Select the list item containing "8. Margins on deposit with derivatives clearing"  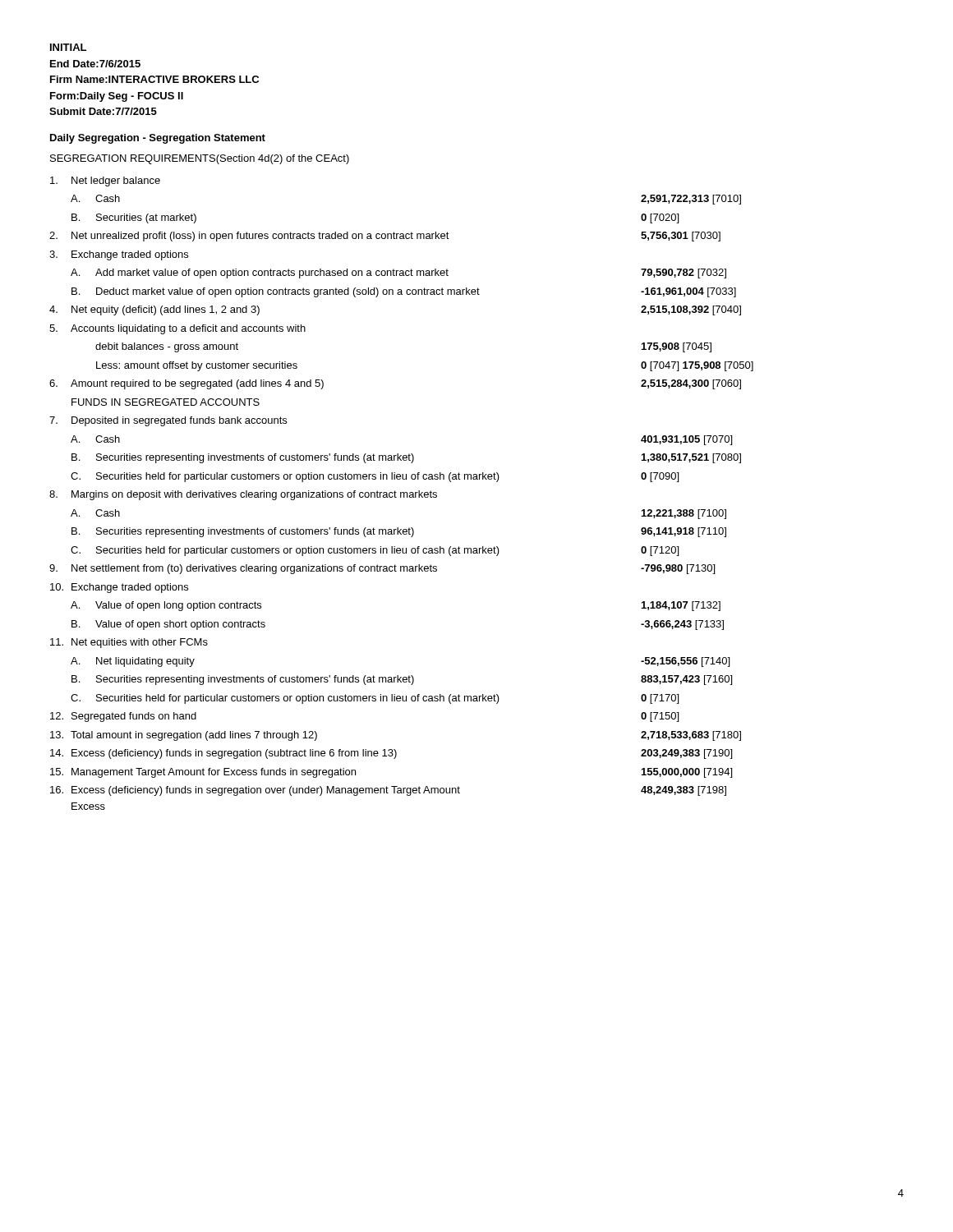(x=243, y=495)
